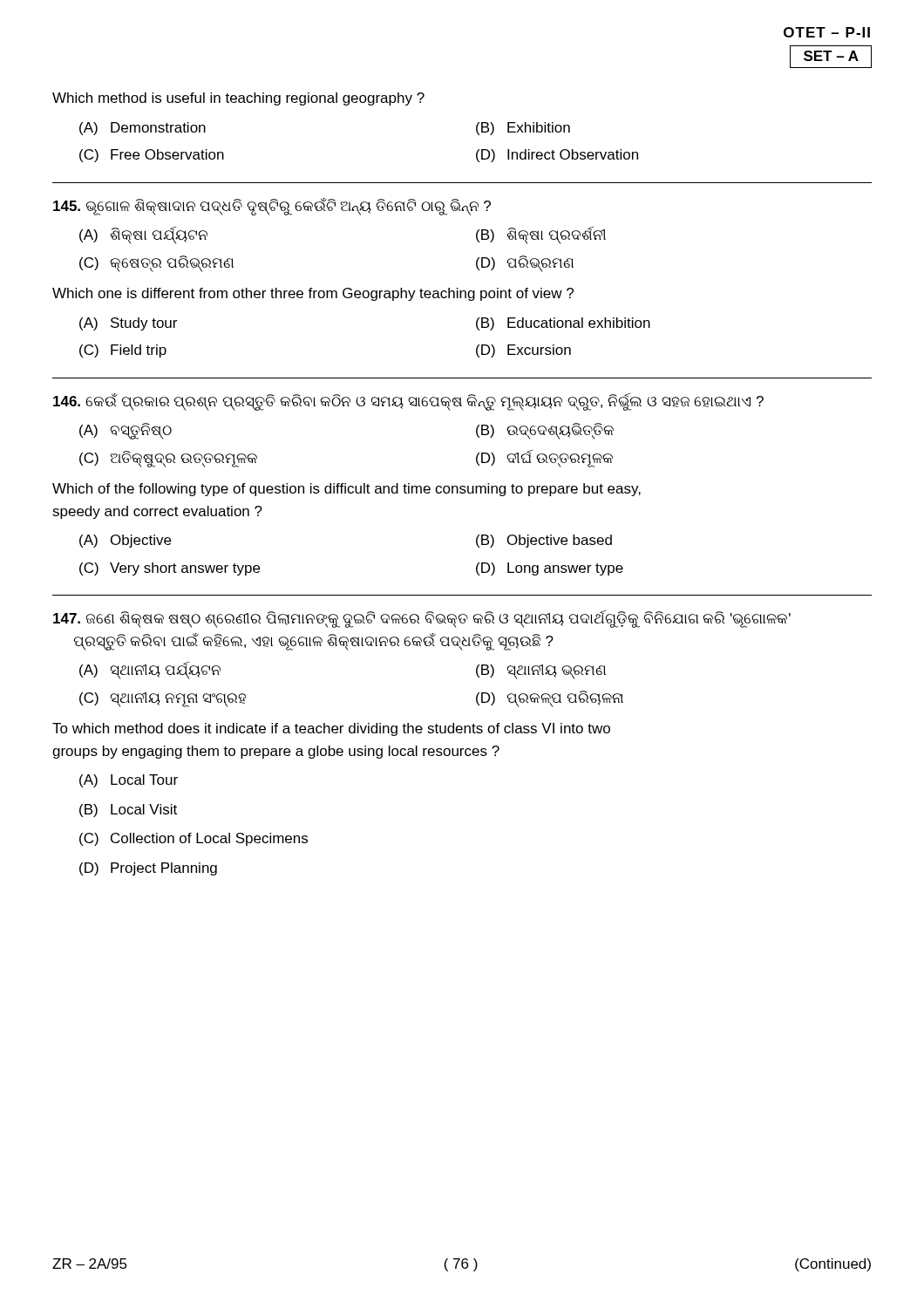Locate the list item that says "(D) ଦୀର୍ଘ ଉତ୍ତରମୂଳକ"
924x1308 pixels.
544,458
